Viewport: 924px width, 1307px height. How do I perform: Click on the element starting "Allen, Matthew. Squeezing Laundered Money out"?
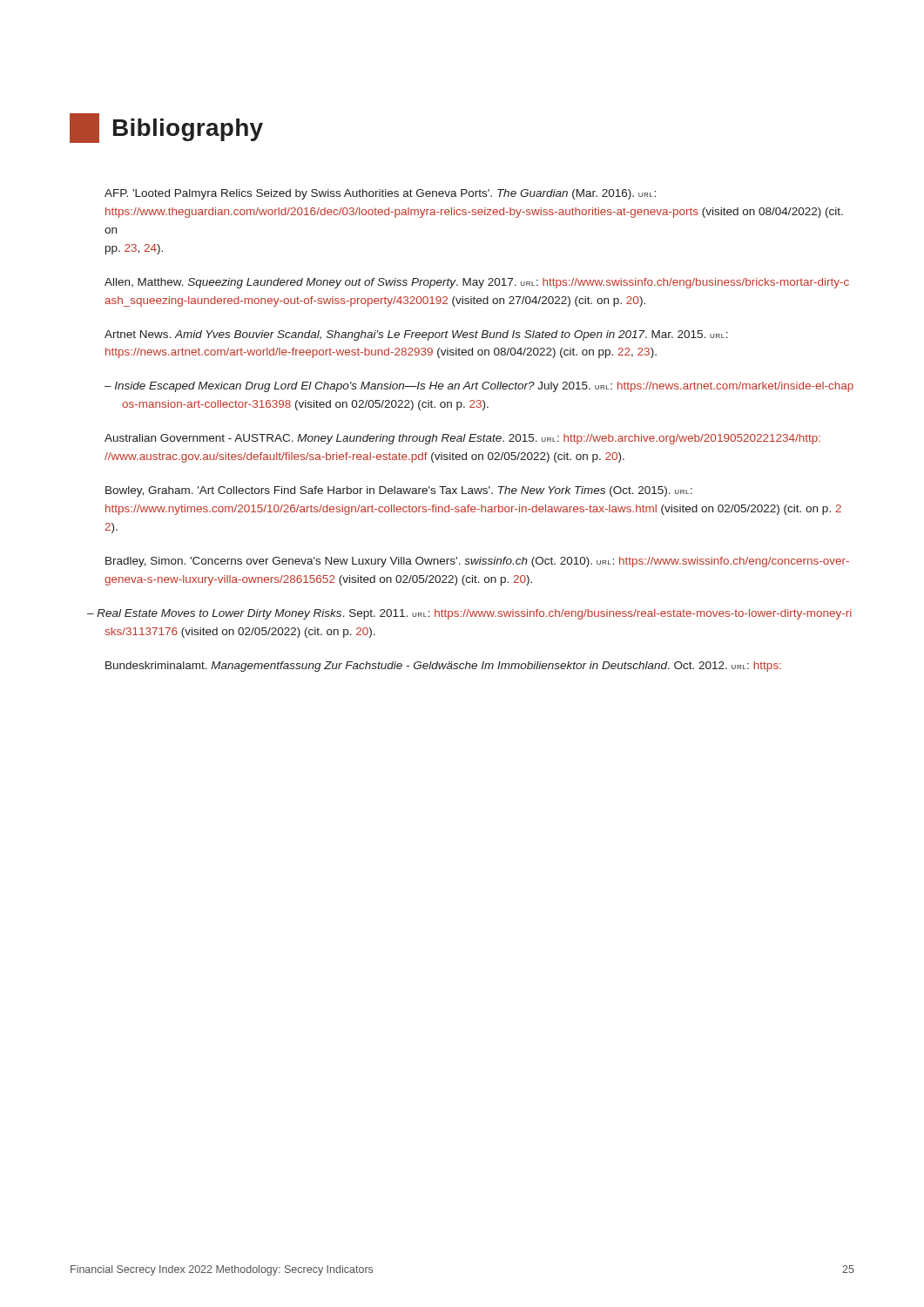tap(477, 291)
